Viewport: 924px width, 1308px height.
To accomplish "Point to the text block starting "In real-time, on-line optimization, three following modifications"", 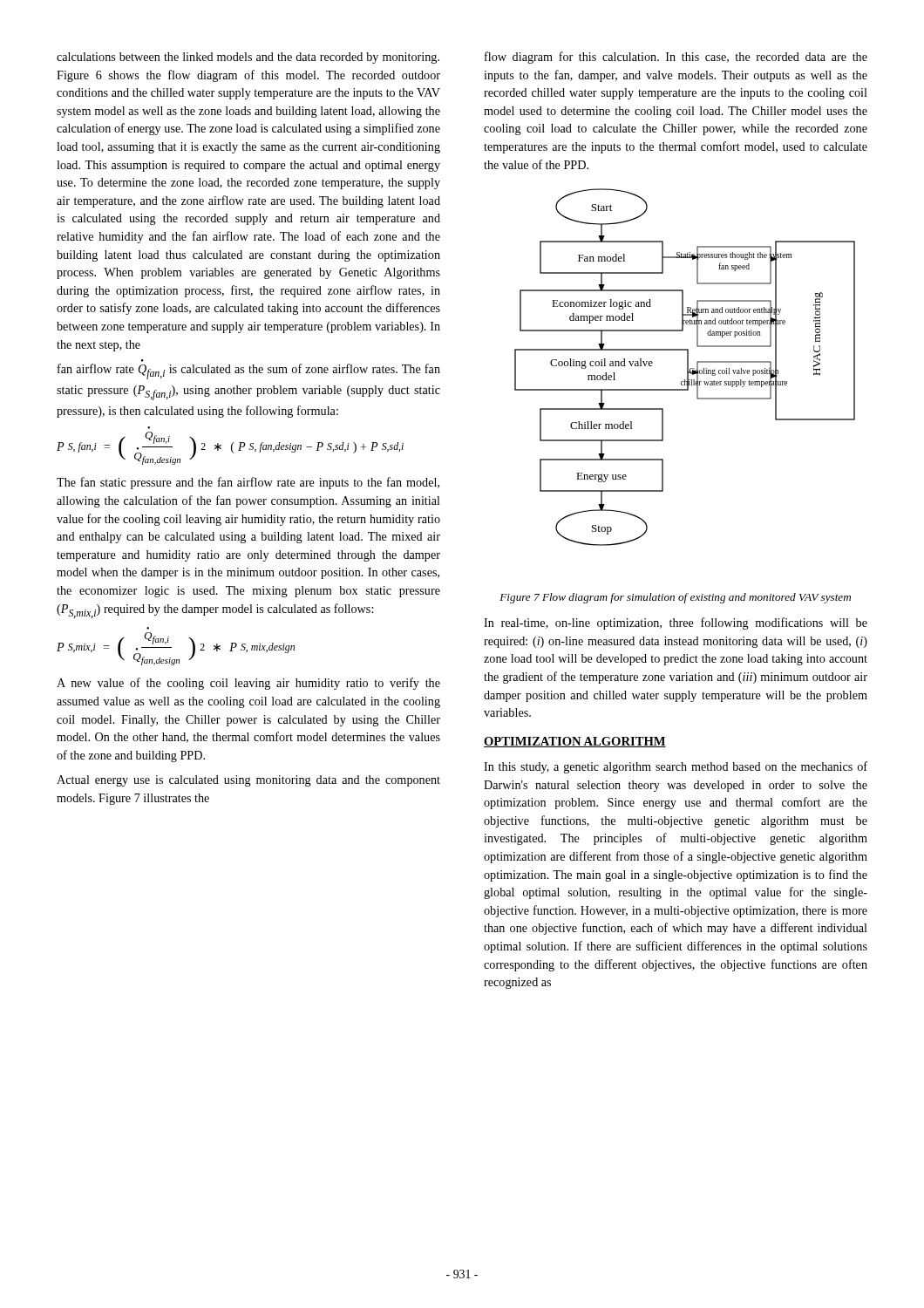I will pyautogui.click(x=676, y=668).
